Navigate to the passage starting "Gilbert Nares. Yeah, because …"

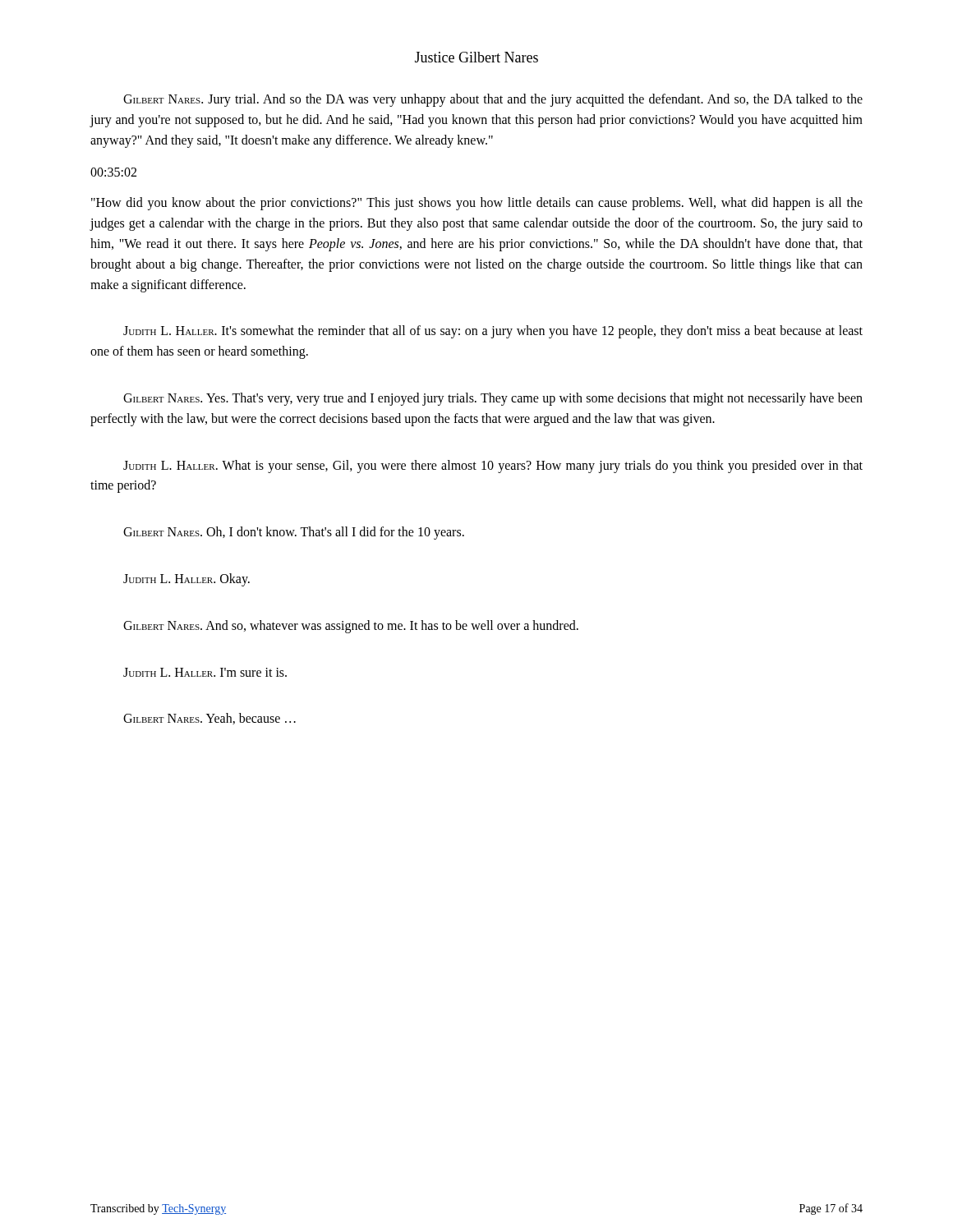pos(210,719)
